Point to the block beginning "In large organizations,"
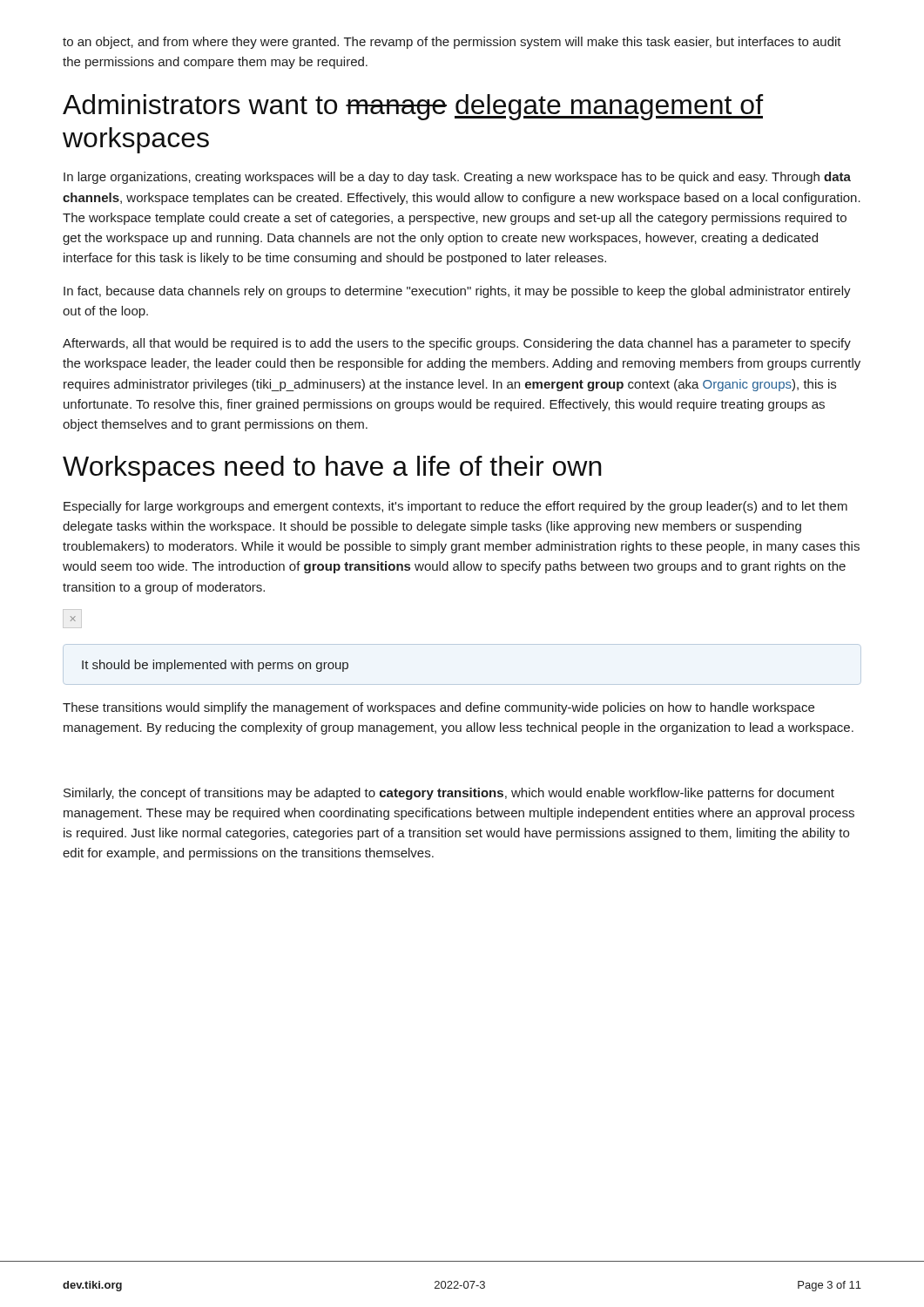The width and height of the screenshot is (924, 1307). (462, 217)
